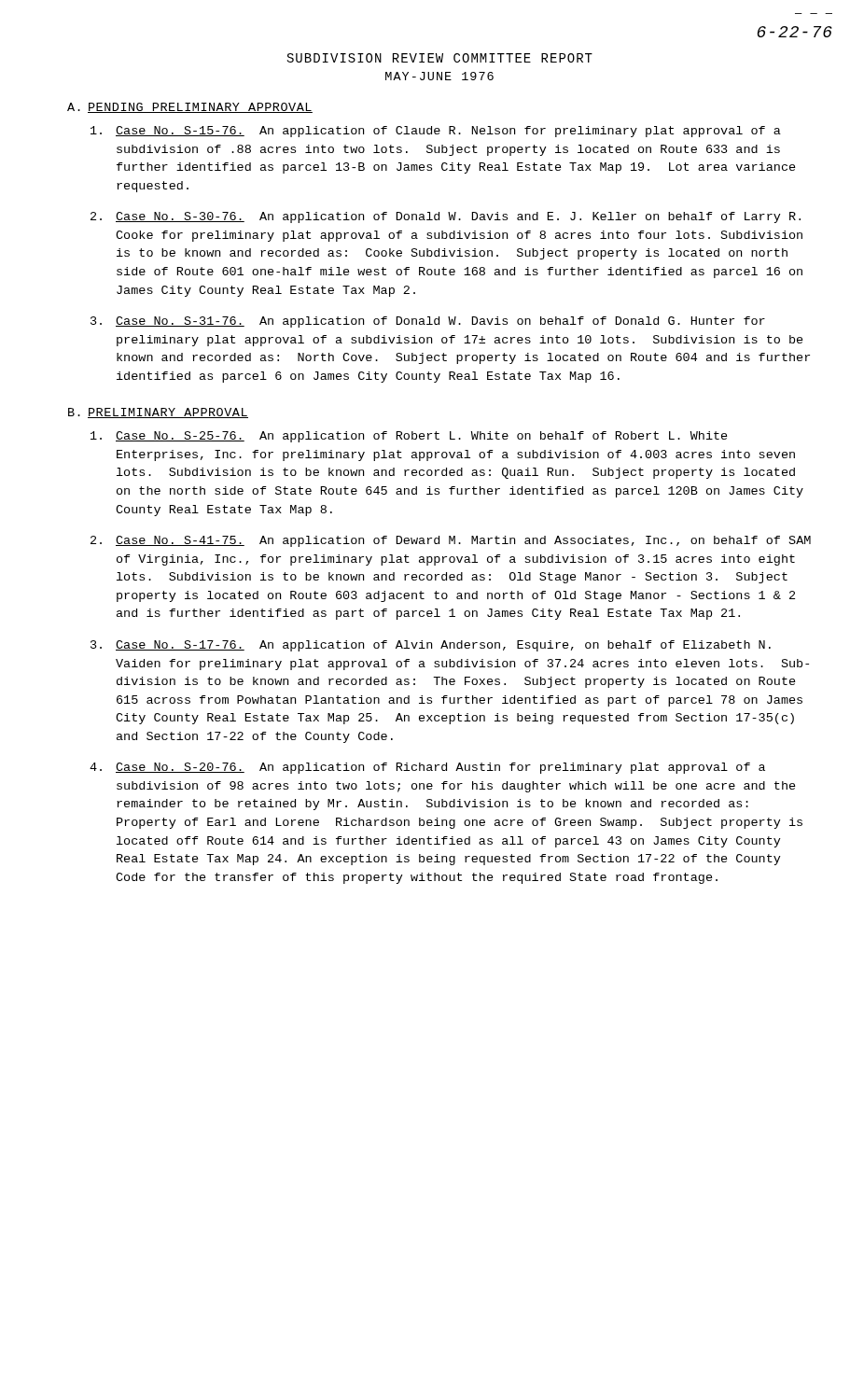Find "B.PRELIMINARY APPROVAL" on this page
This screenshot has width=850, height=1400.
coord(158,413)
